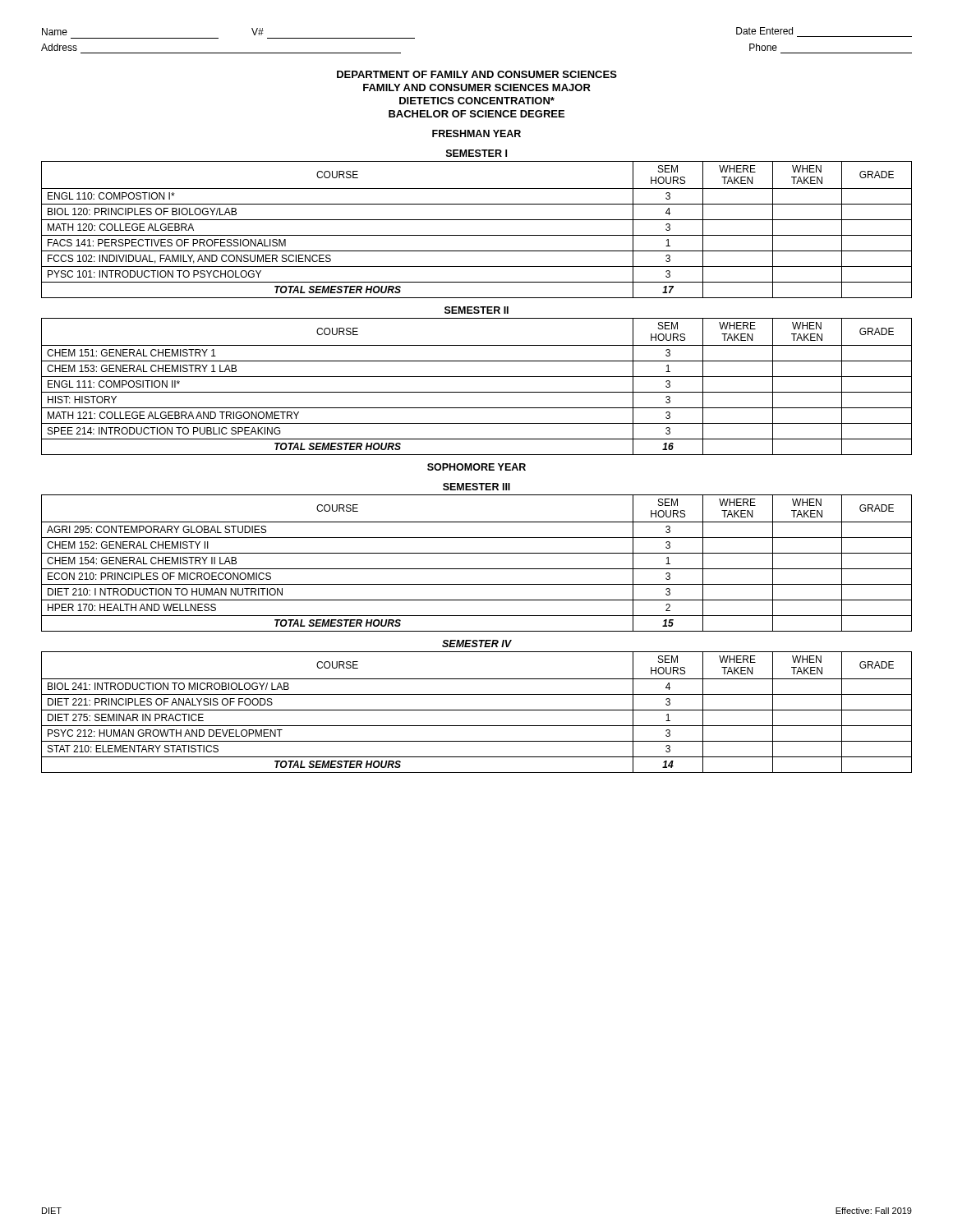953x1232 pixels.
Task: Select the table that reads "MATH 121: COLLEGE ALGEBRA"
Action: [476, 386]
